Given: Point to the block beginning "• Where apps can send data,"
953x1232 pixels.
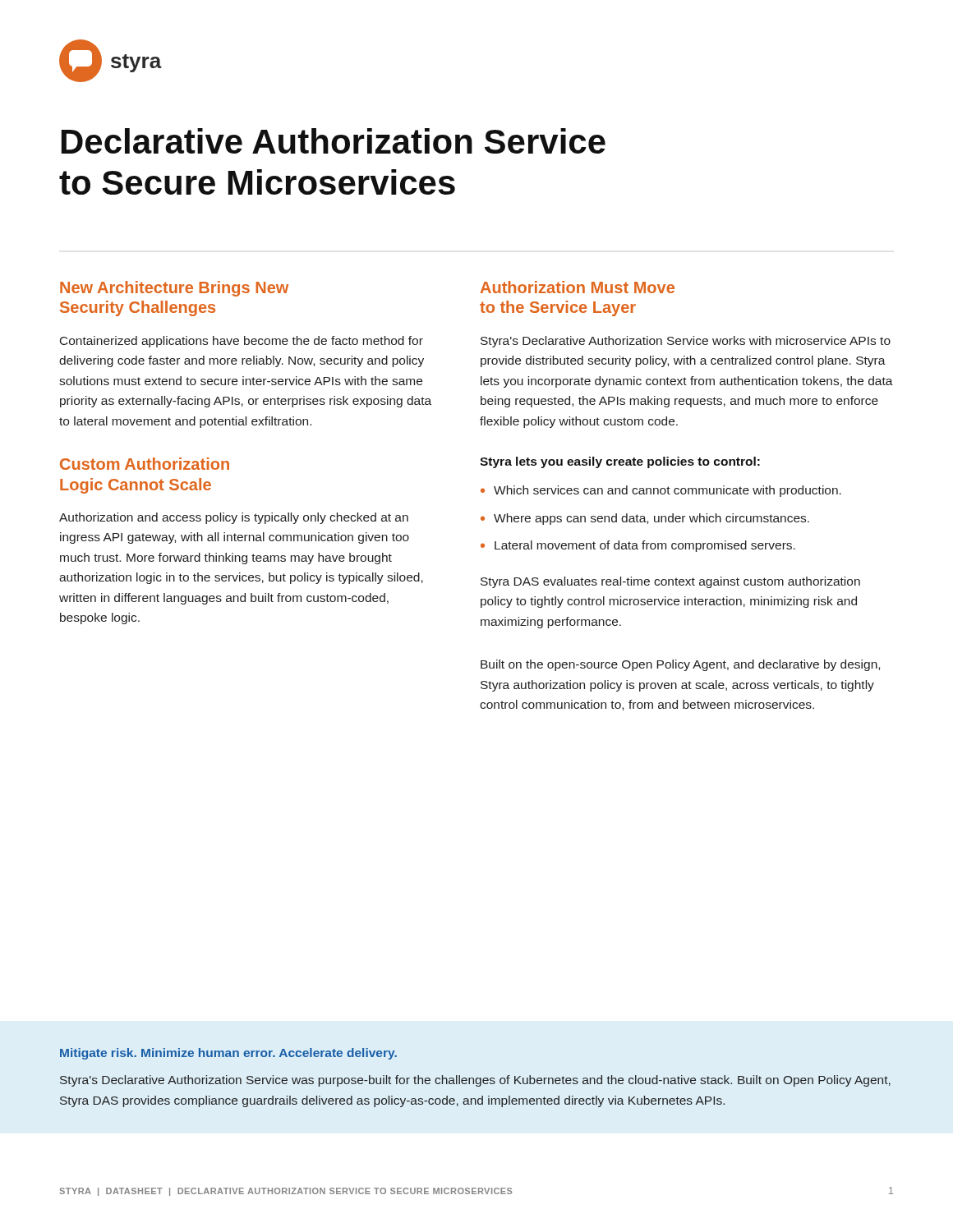Looking at the screenshot, I should 645,518.
